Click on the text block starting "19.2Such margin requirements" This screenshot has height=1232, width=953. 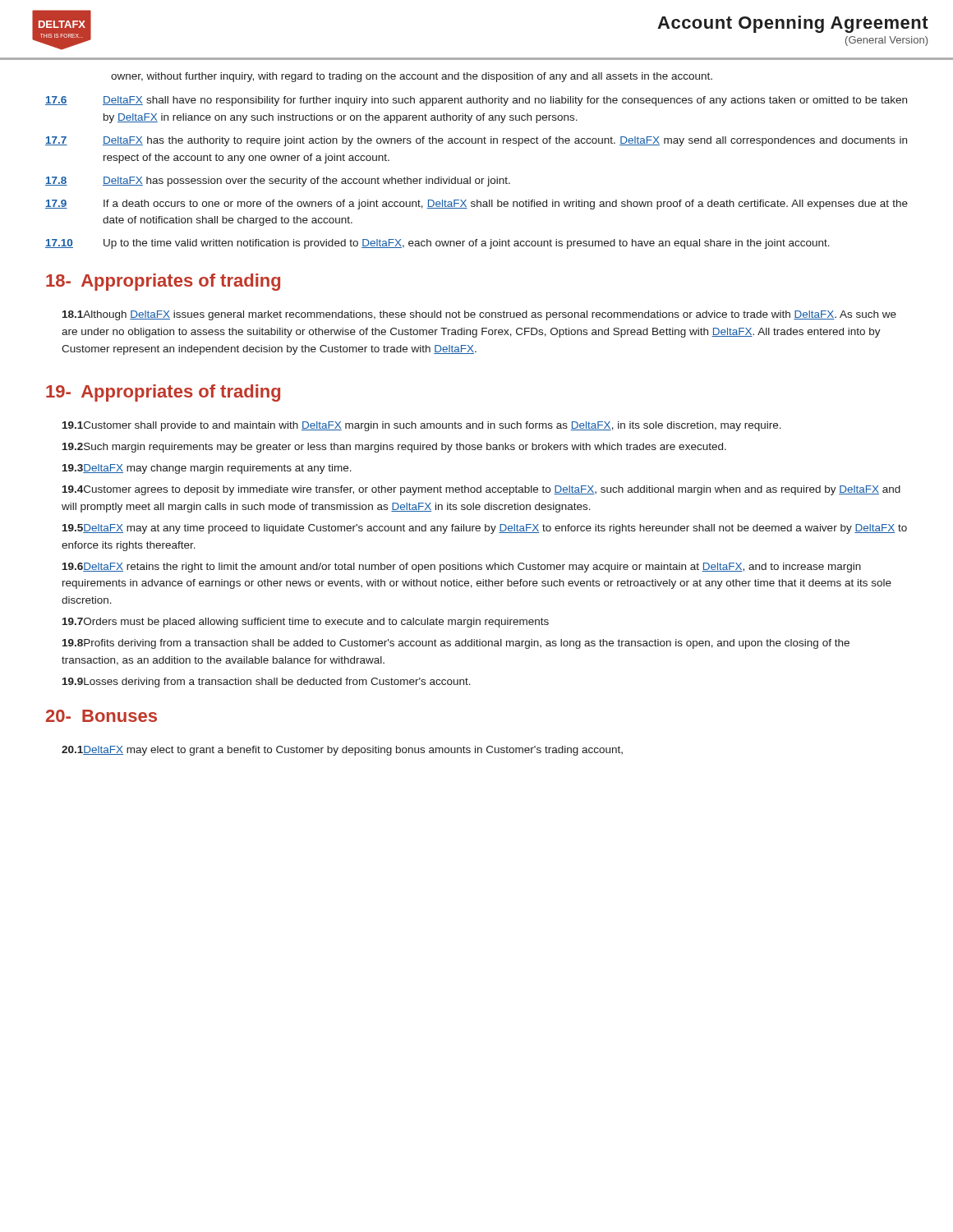[485, 447]
